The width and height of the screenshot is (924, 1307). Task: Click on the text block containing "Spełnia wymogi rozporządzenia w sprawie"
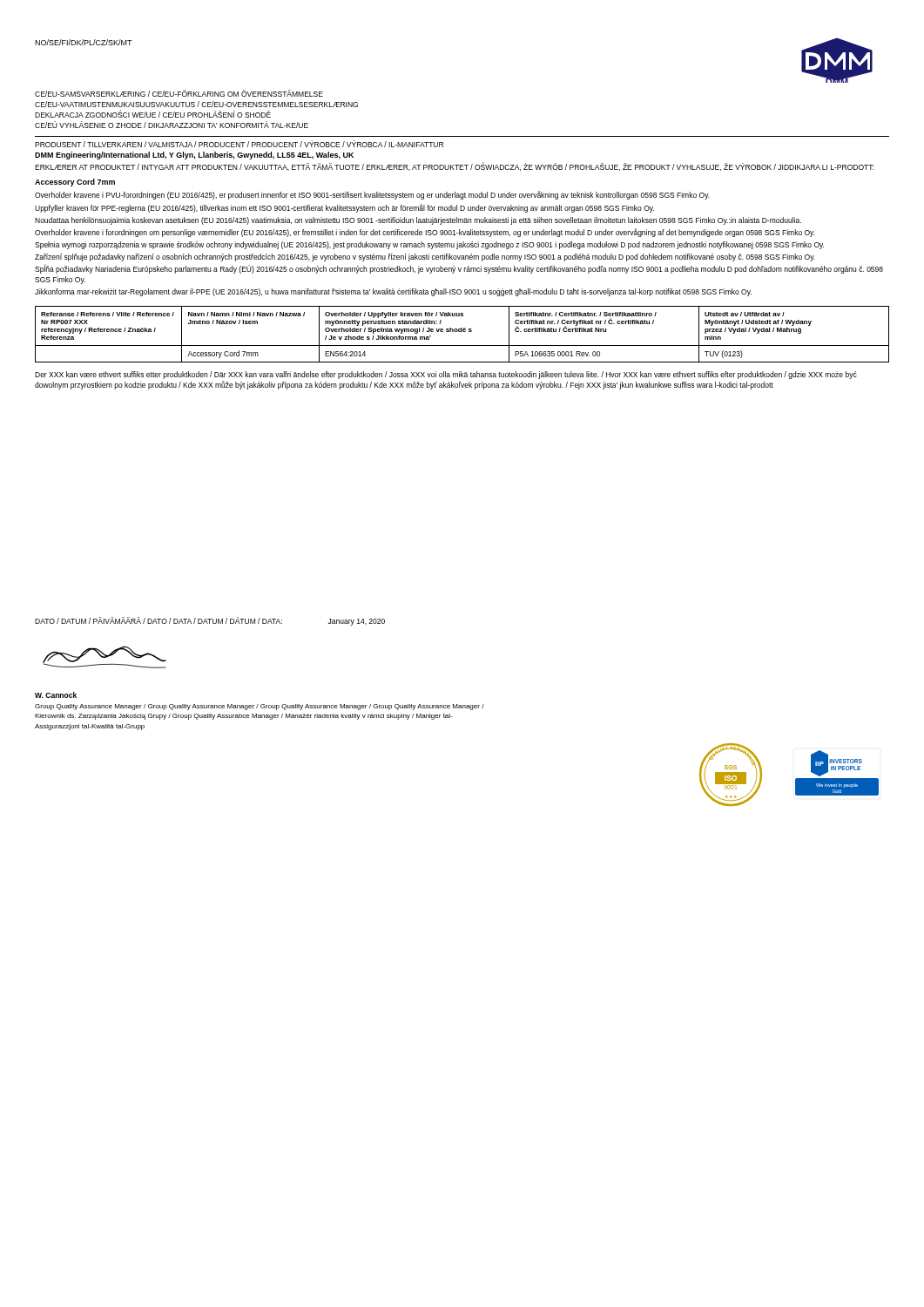430,245
